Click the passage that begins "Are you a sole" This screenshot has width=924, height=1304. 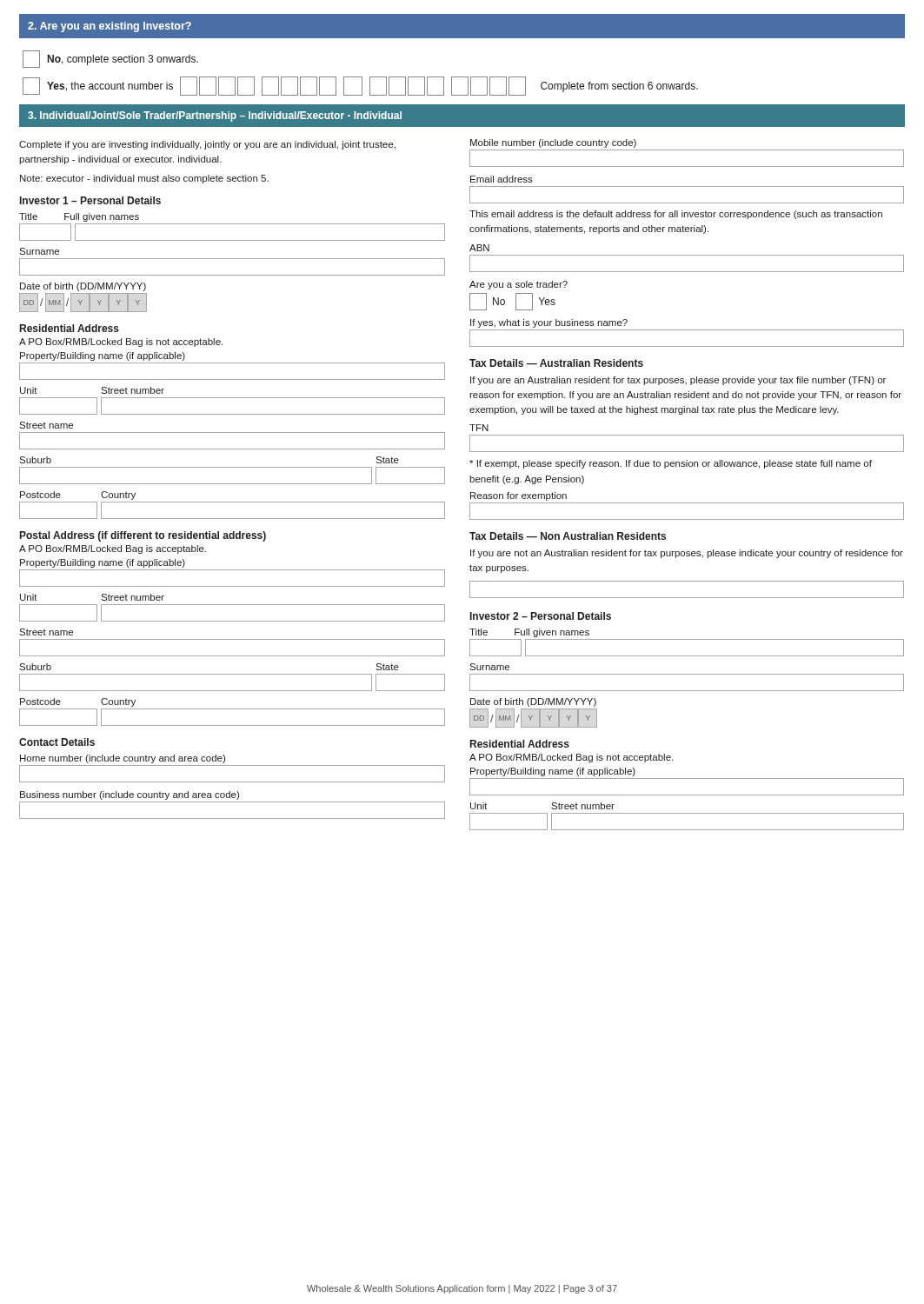click(x=519, y=285)
